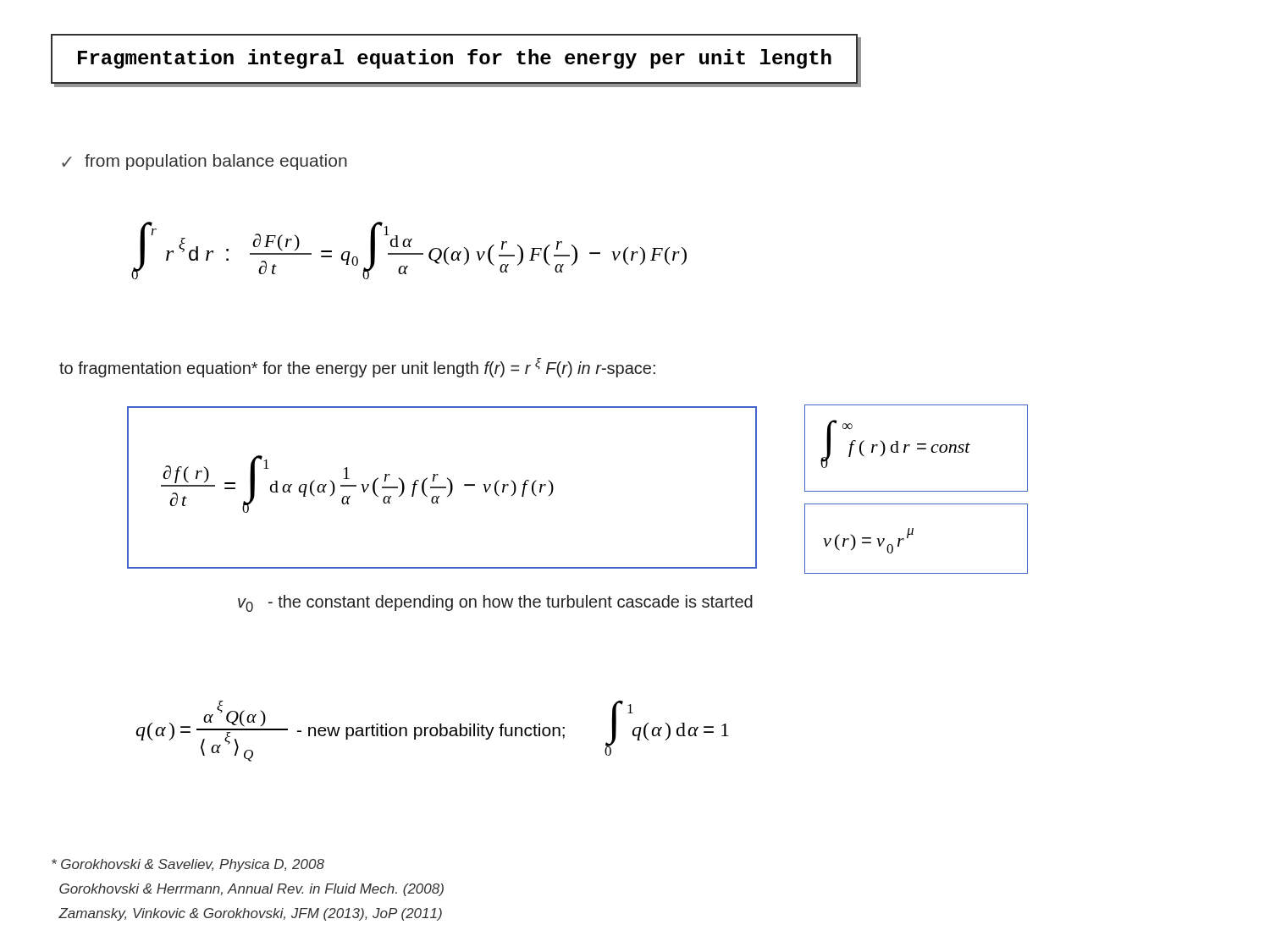Click the passage that begins "v0 - the constant depending"
This screenshot has height=952, width=1270.
click(495, 604)
